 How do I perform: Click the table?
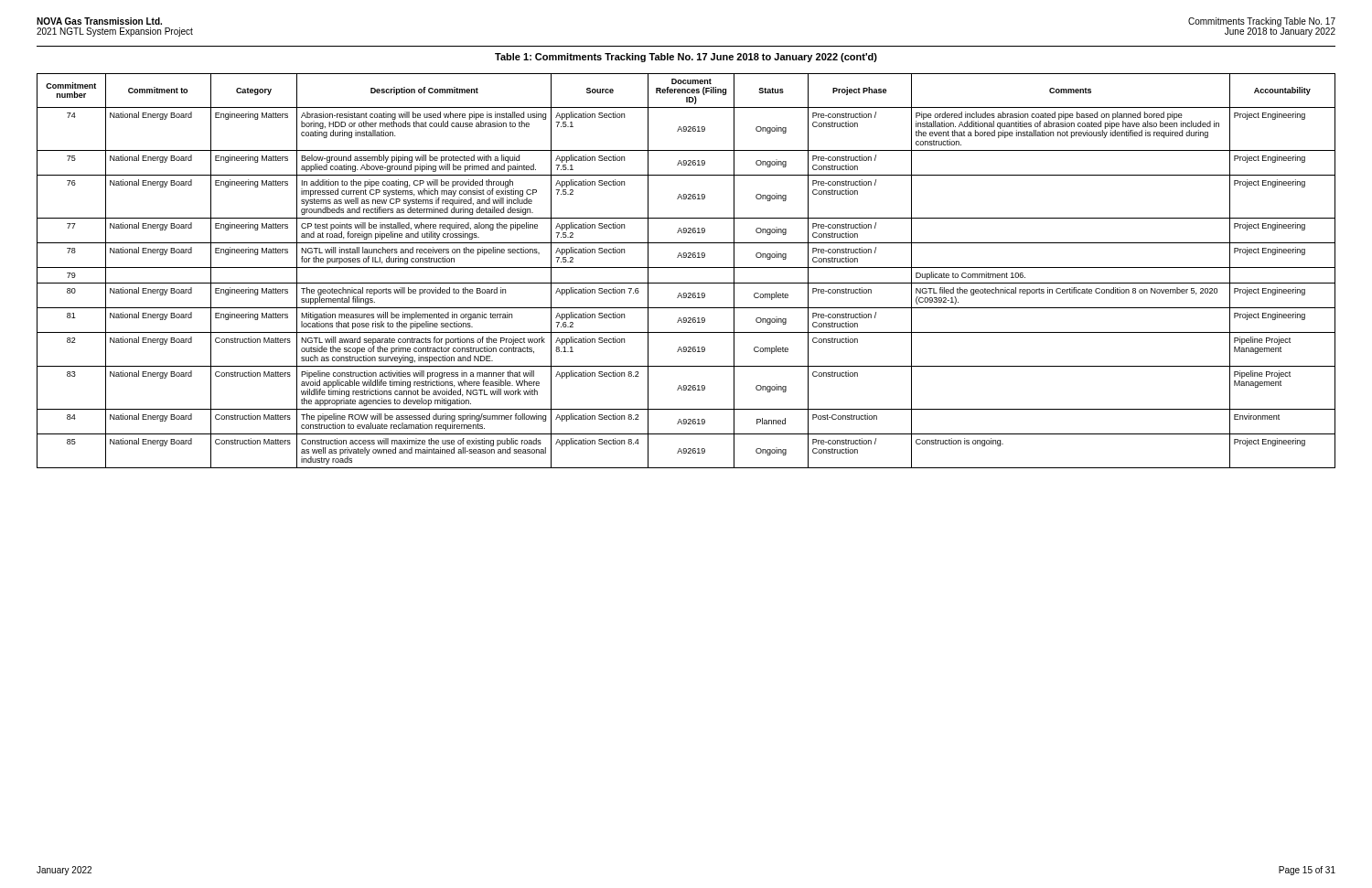click(x=686, y=462)
